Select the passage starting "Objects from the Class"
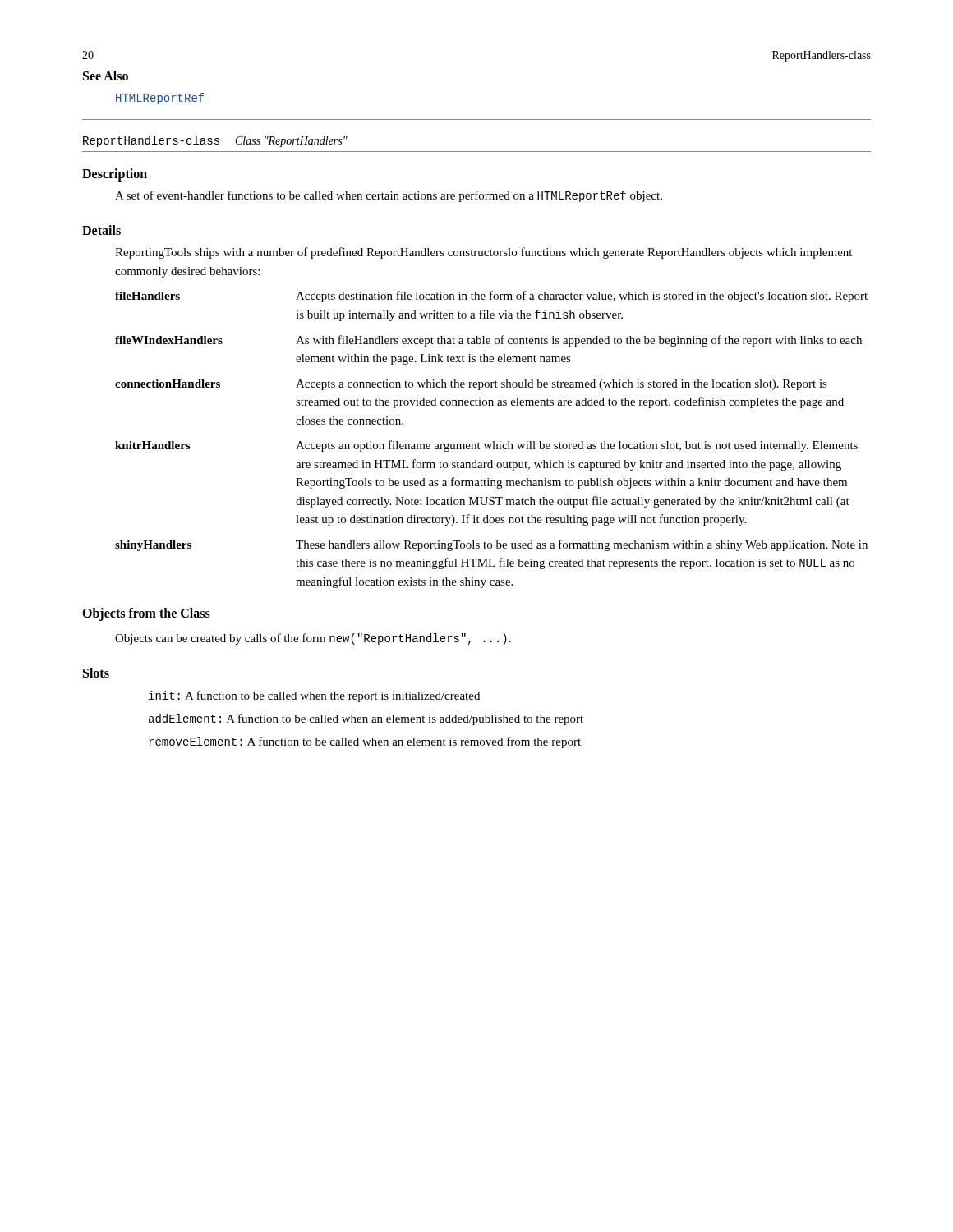Image resolution: width=953 pixels, height=1232 pixels. click(x=146, y=613)
